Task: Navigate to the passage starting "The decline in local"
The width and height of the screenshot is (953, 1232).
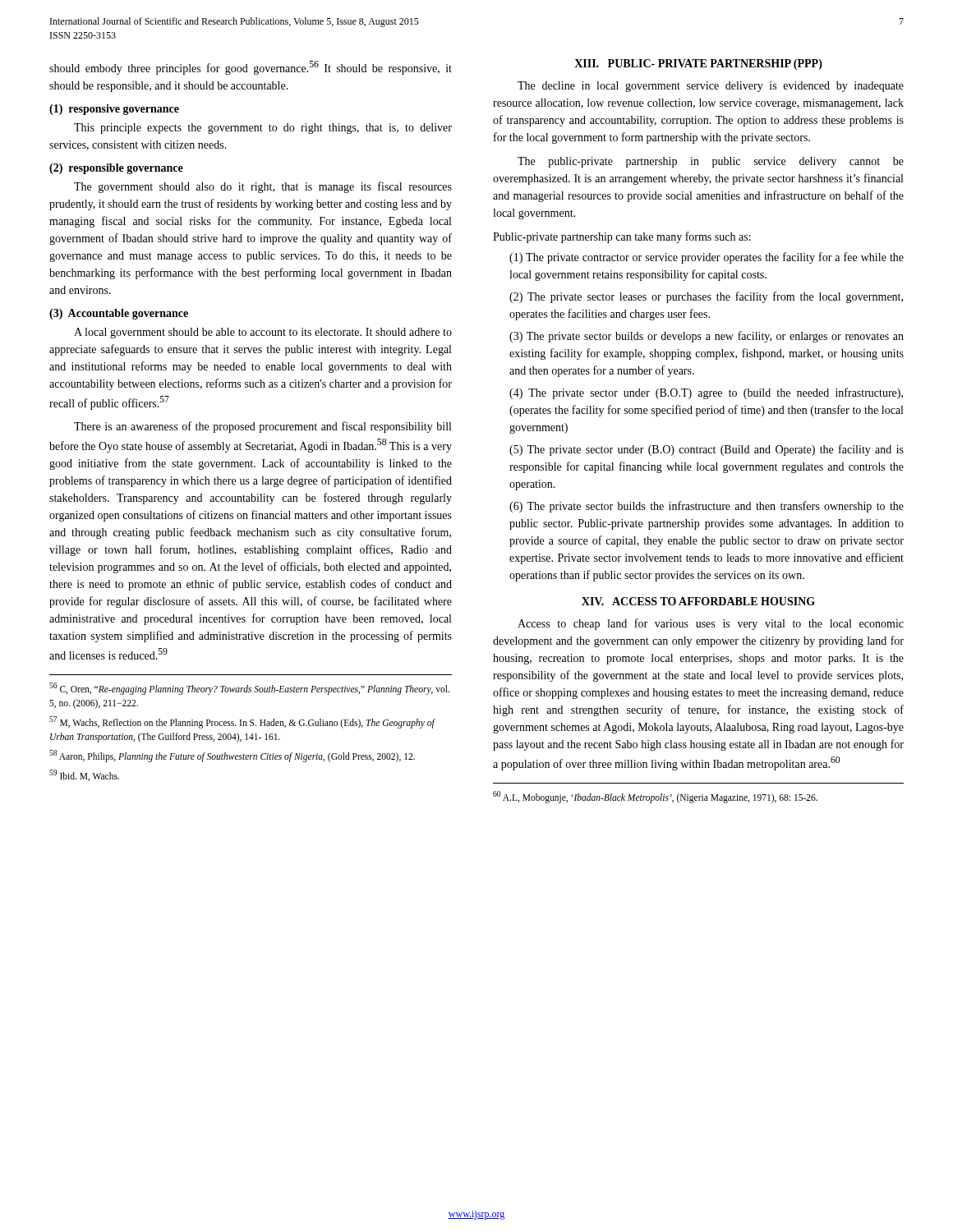Action: click(x=698, y=112)
